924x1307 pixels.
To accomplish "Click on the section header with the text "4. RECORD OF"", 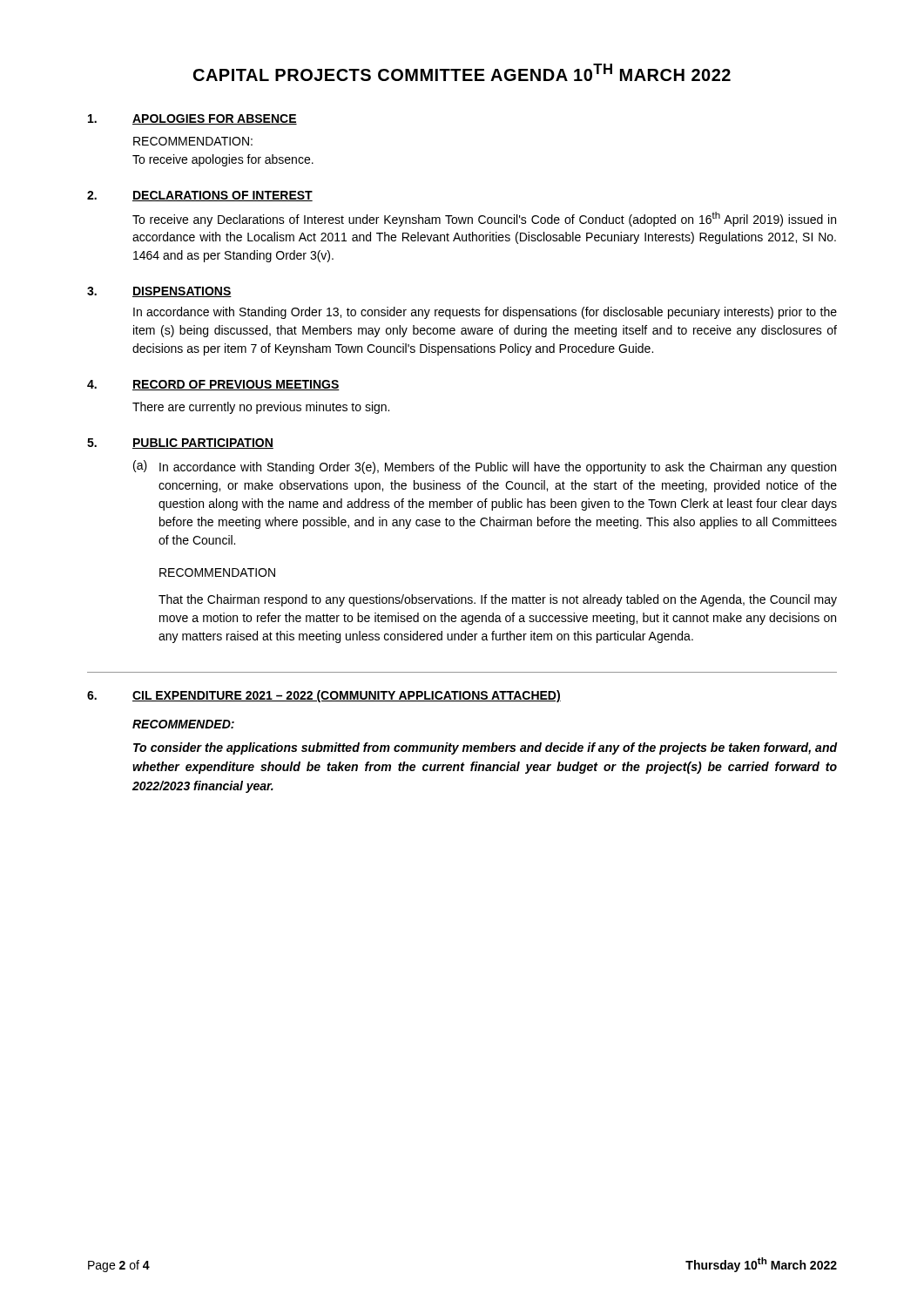I will click(x=213, y=385).
